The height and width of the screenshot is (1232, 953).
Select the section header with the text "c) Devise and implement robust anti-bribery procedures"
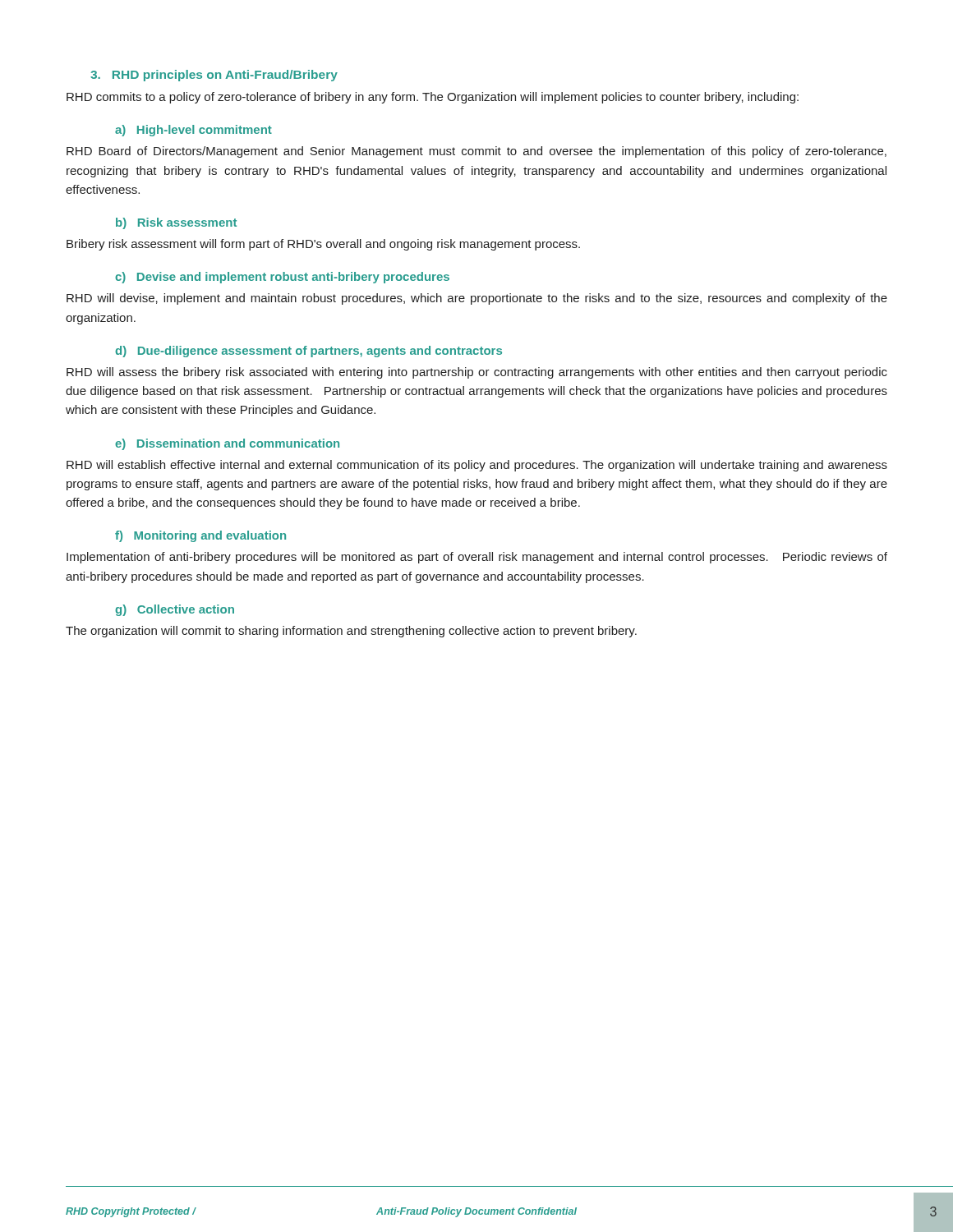[282, 277]
